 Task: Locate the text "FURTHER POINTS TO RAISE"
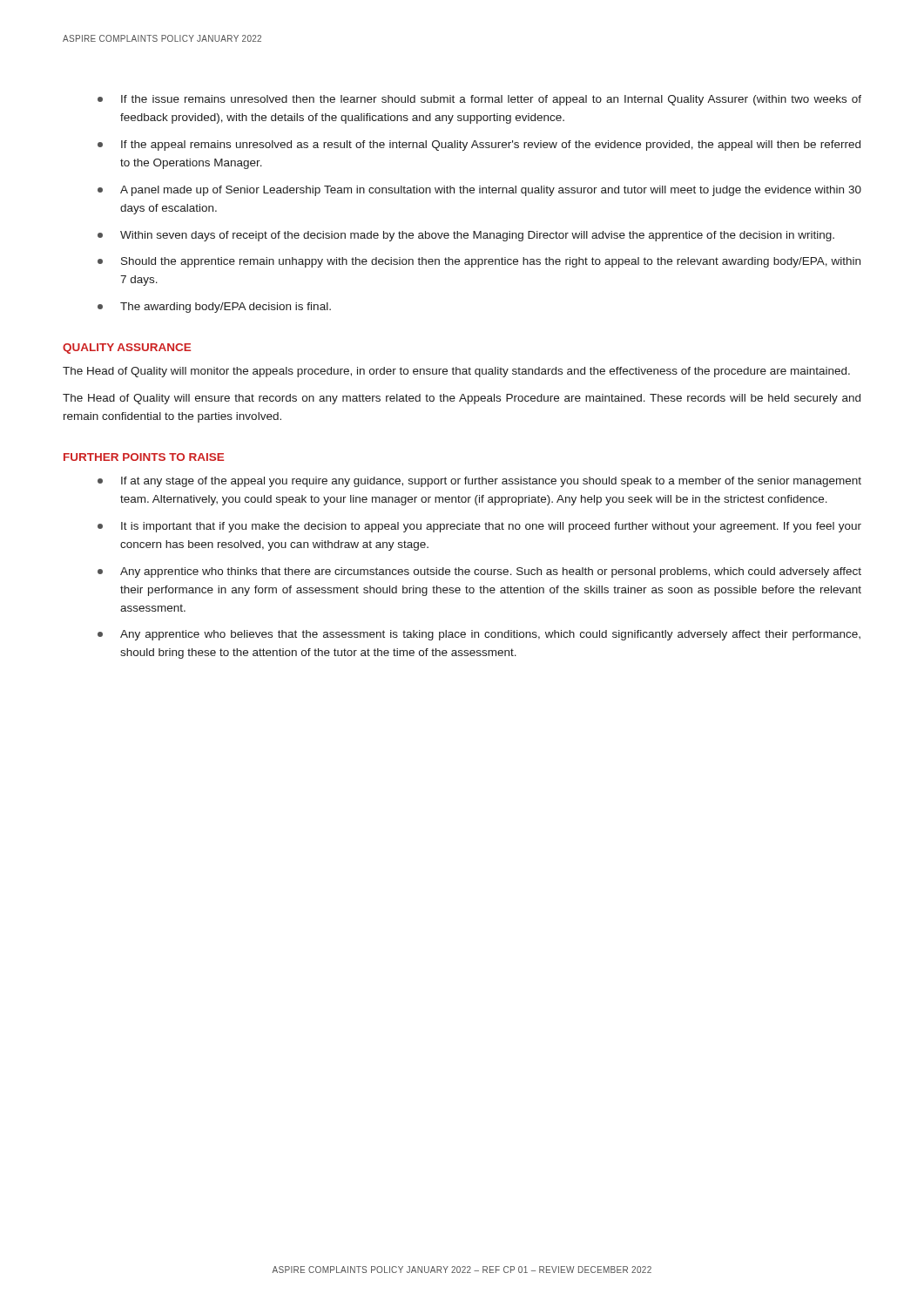click(x=144, y=457)
